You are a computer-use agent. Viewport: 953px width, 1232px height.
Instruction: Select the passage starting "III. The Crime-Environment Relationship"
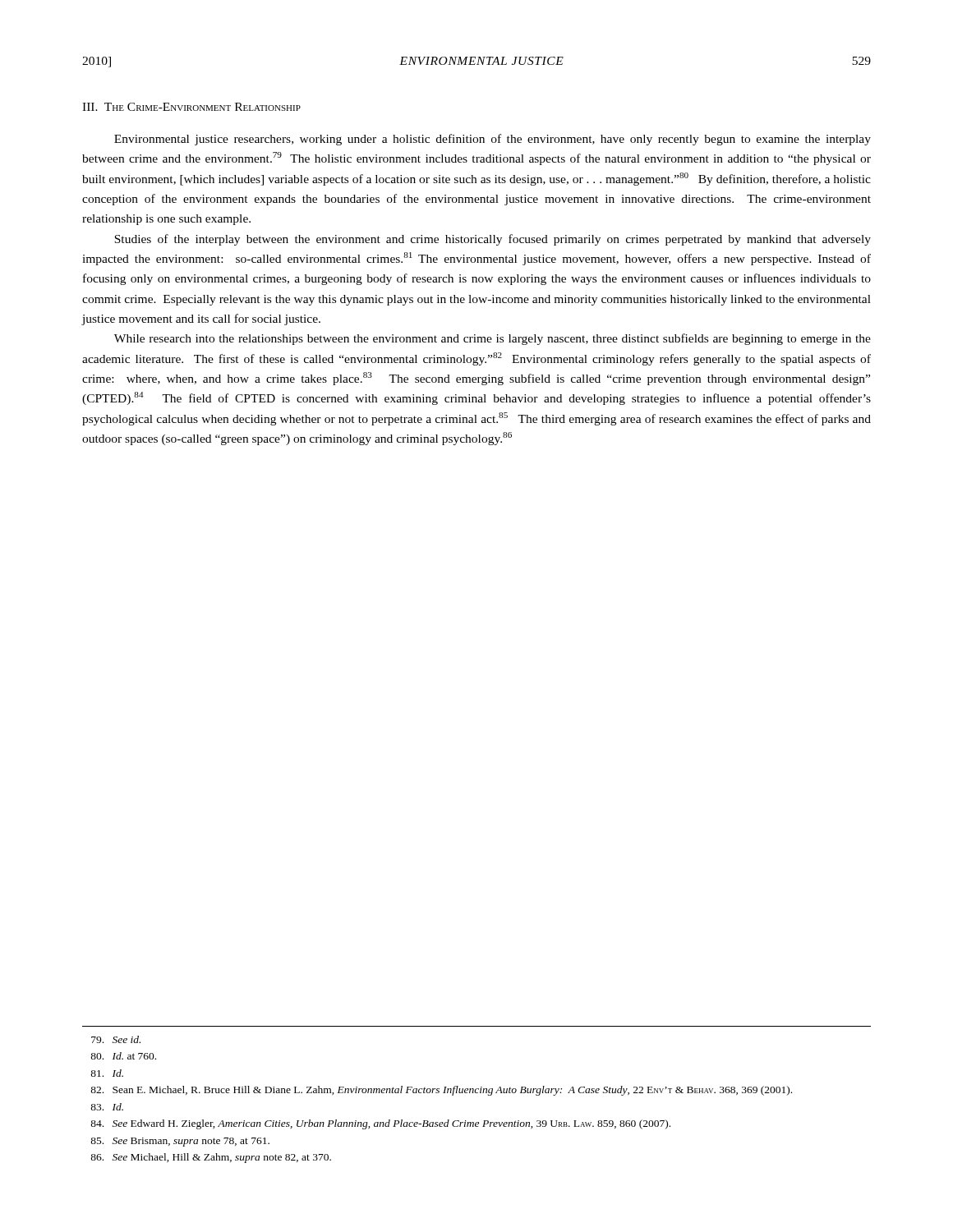point(191,106)
